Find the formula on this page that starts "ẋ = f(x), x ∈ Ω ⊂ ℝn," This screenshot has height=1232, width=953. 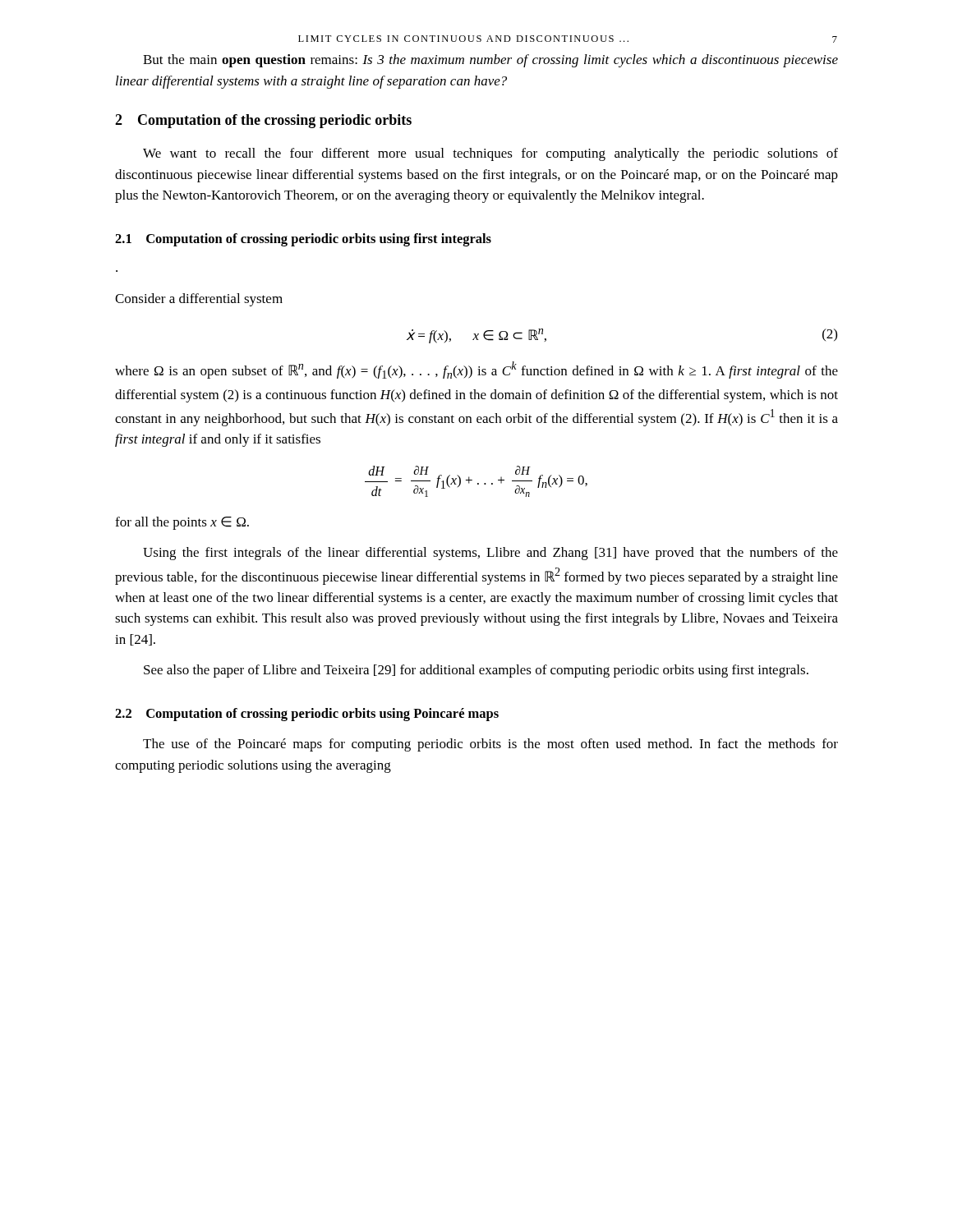439,335
